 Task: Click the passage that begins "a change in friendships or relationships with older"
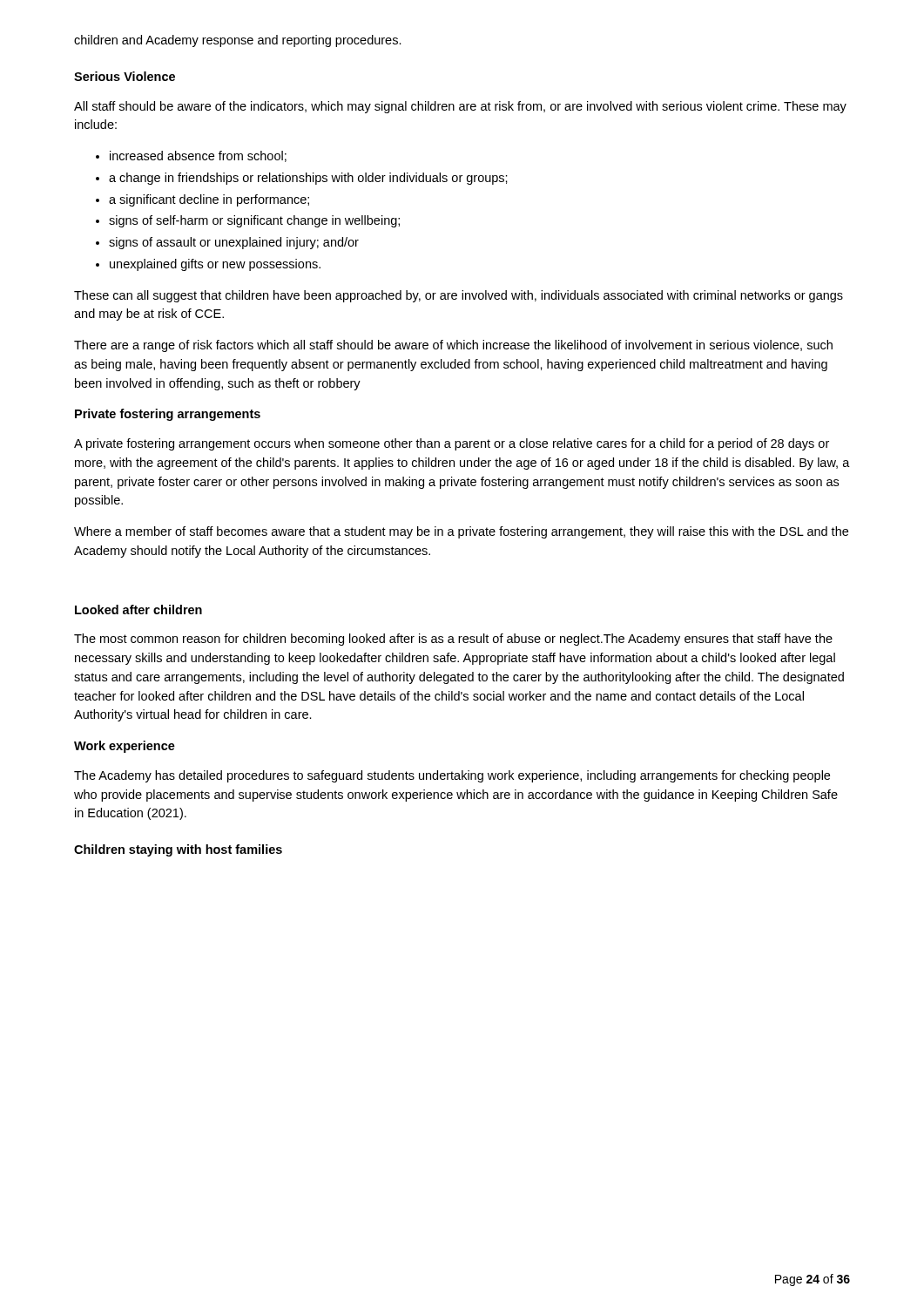pyautogui.click(x=462, y=178)
